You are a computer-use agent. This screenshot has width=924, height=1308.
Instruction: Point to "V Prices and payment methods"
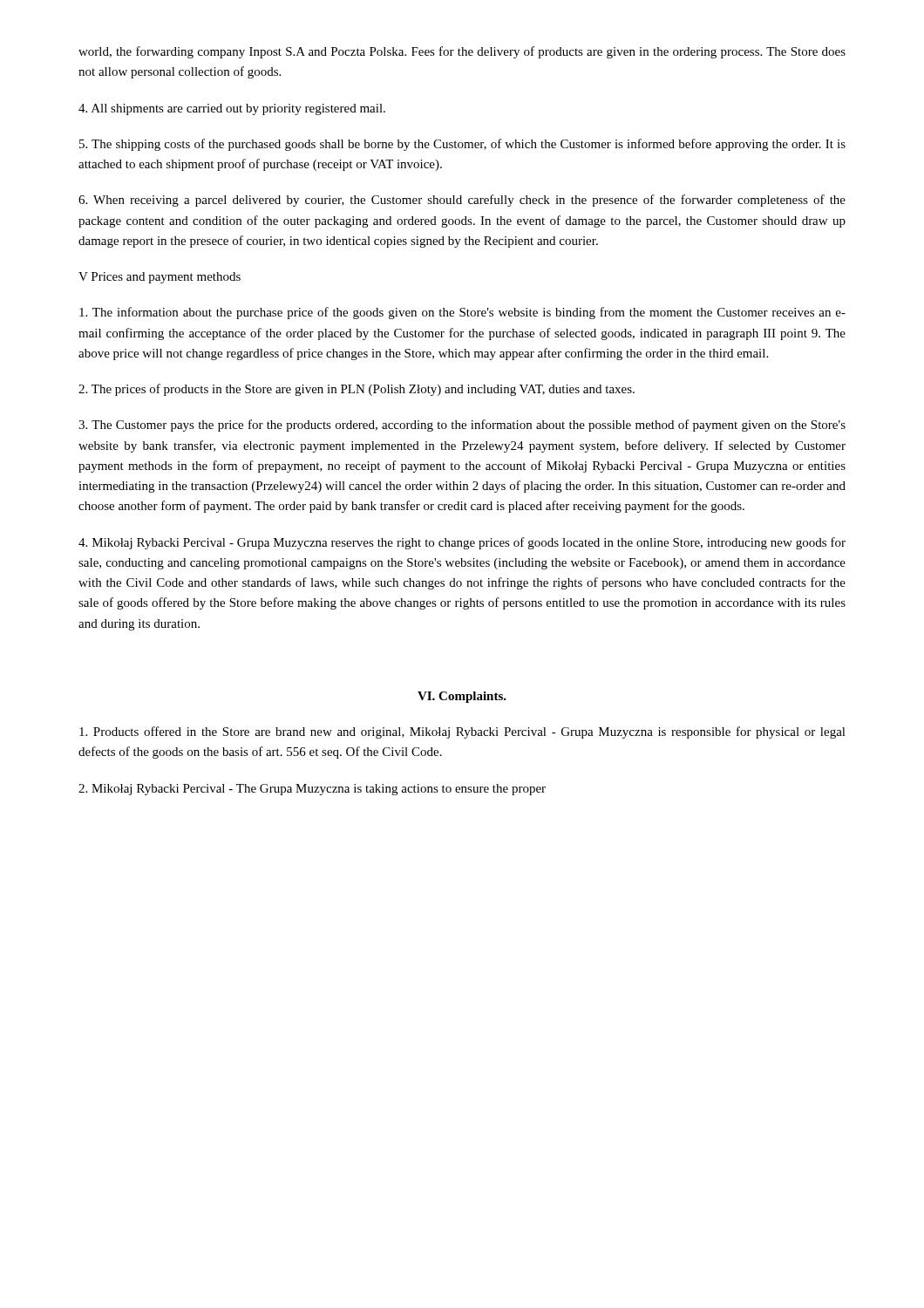(160, 276)
